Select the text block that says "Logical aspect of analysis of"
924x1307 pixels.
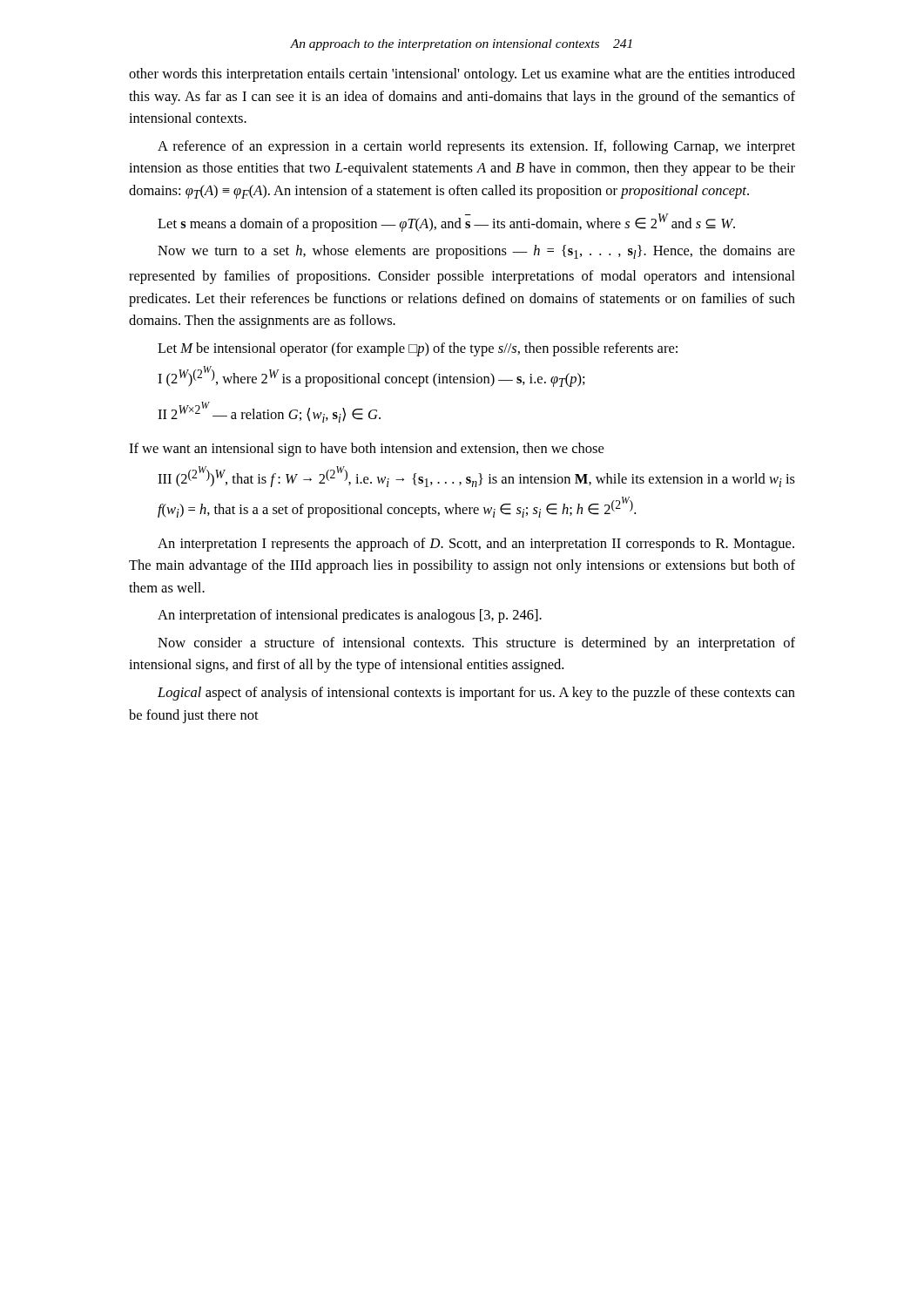tap(462, 703)
